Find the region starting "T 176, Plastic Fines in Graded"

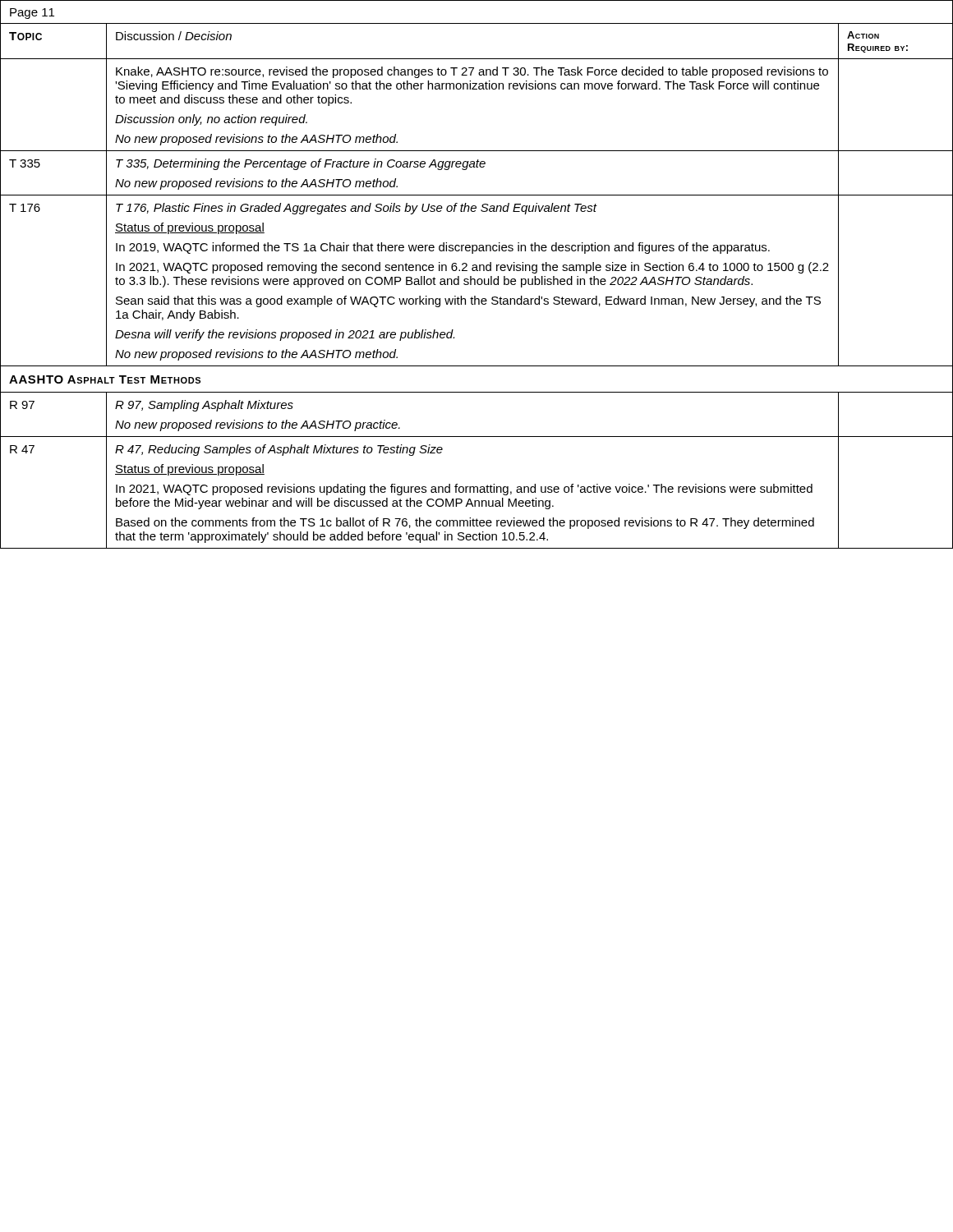pyautogui.click(x=472, y=281)
